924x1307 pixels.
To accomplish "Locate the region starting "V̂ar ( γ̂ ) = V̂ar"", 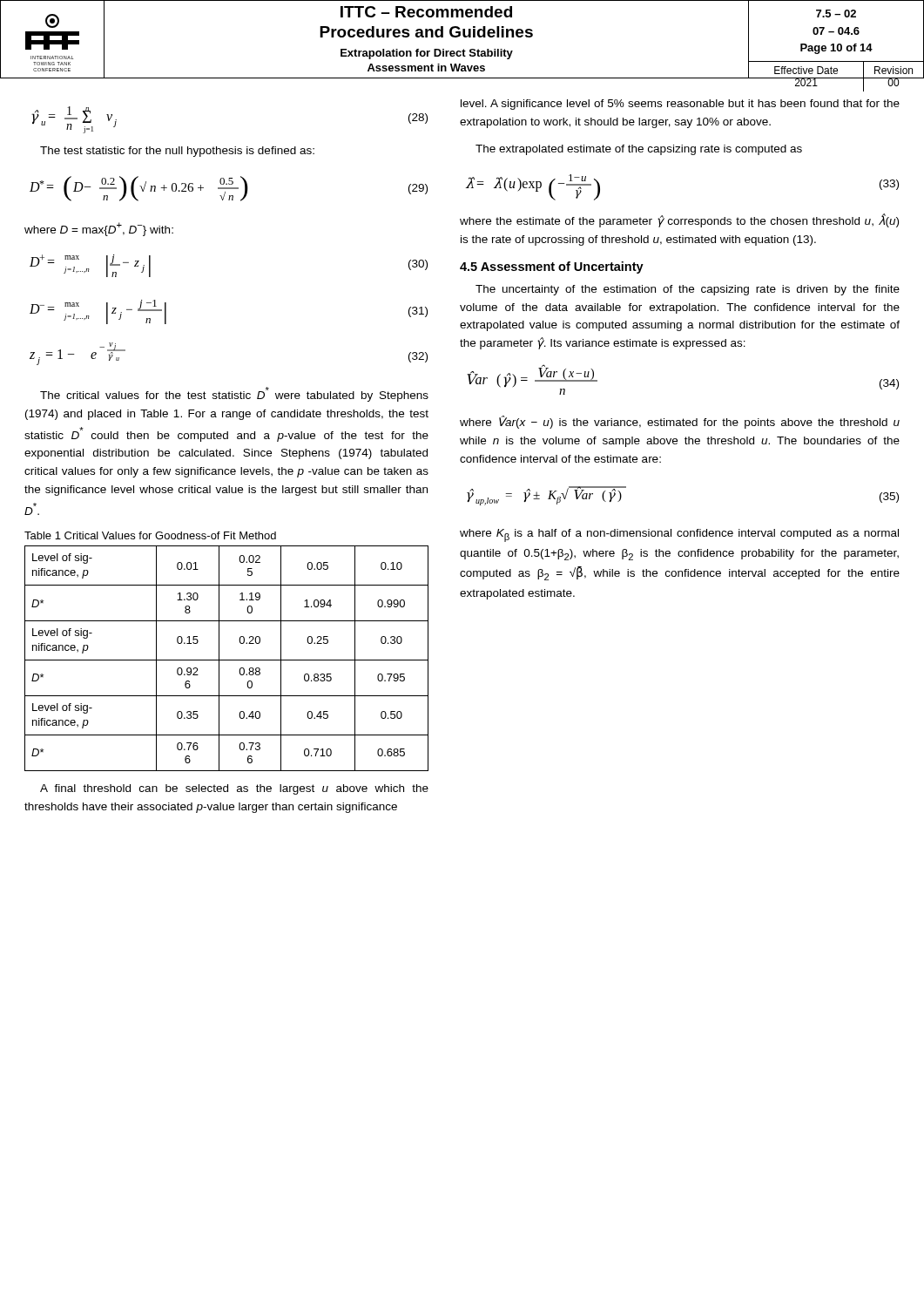I will click(515, 379).
